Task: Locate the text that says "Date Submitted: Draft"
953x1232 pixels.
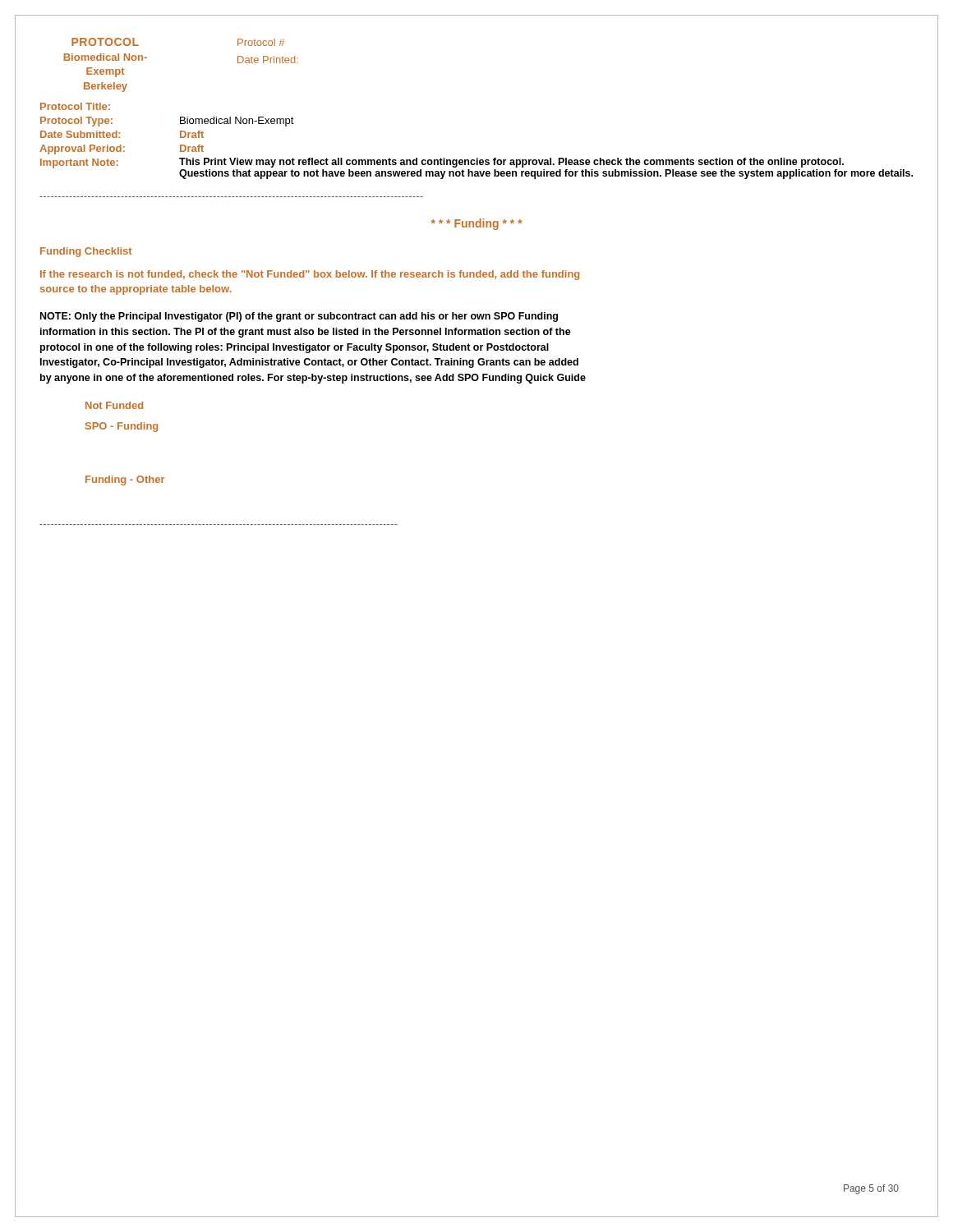Action: pos(122,134)
